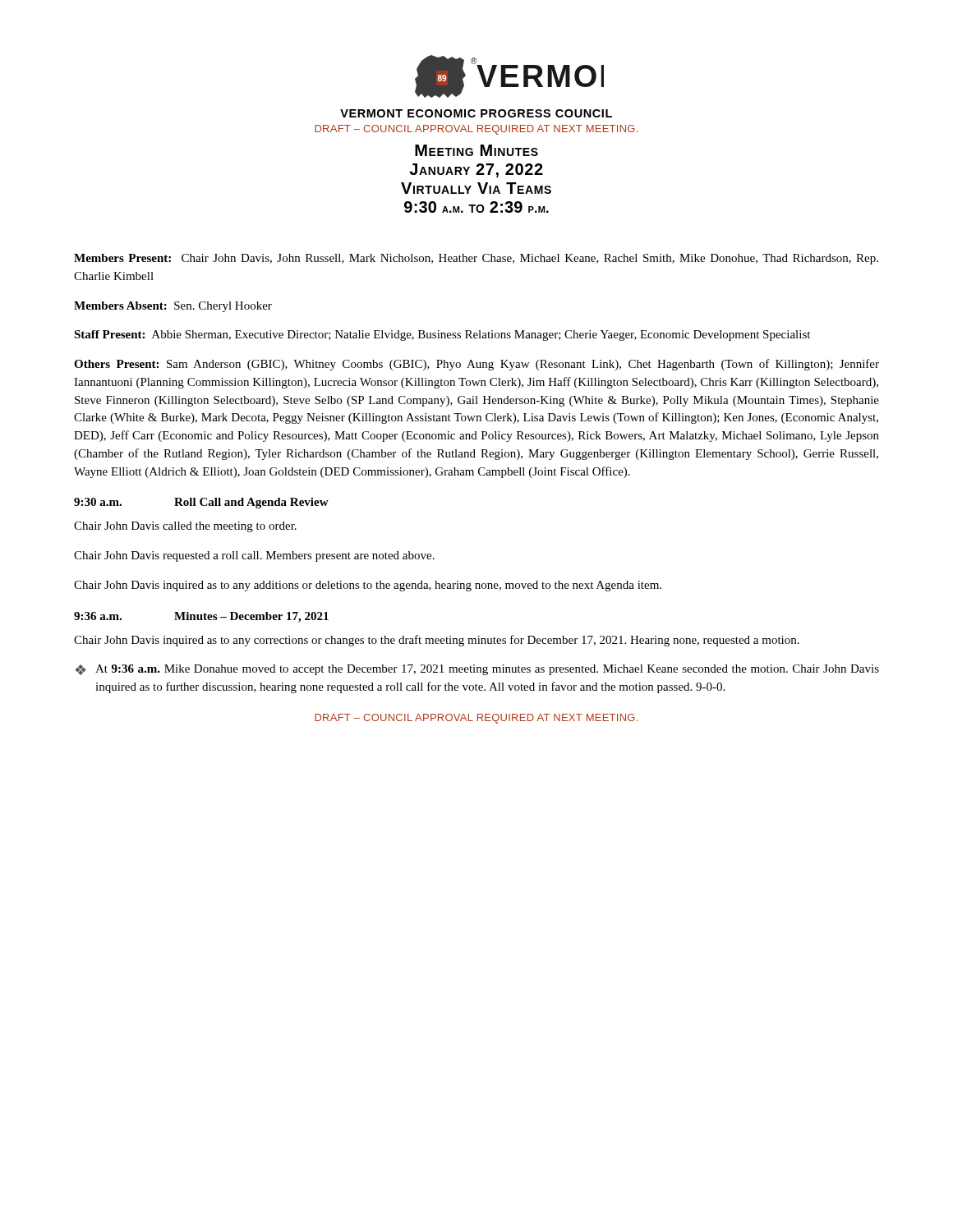953x1232 pixels.
Task: Click the passage that begins "Others Present: Sam Anderson (GBIC), Whitney Coombs (GBIC),"
Action: click(476, 417)
